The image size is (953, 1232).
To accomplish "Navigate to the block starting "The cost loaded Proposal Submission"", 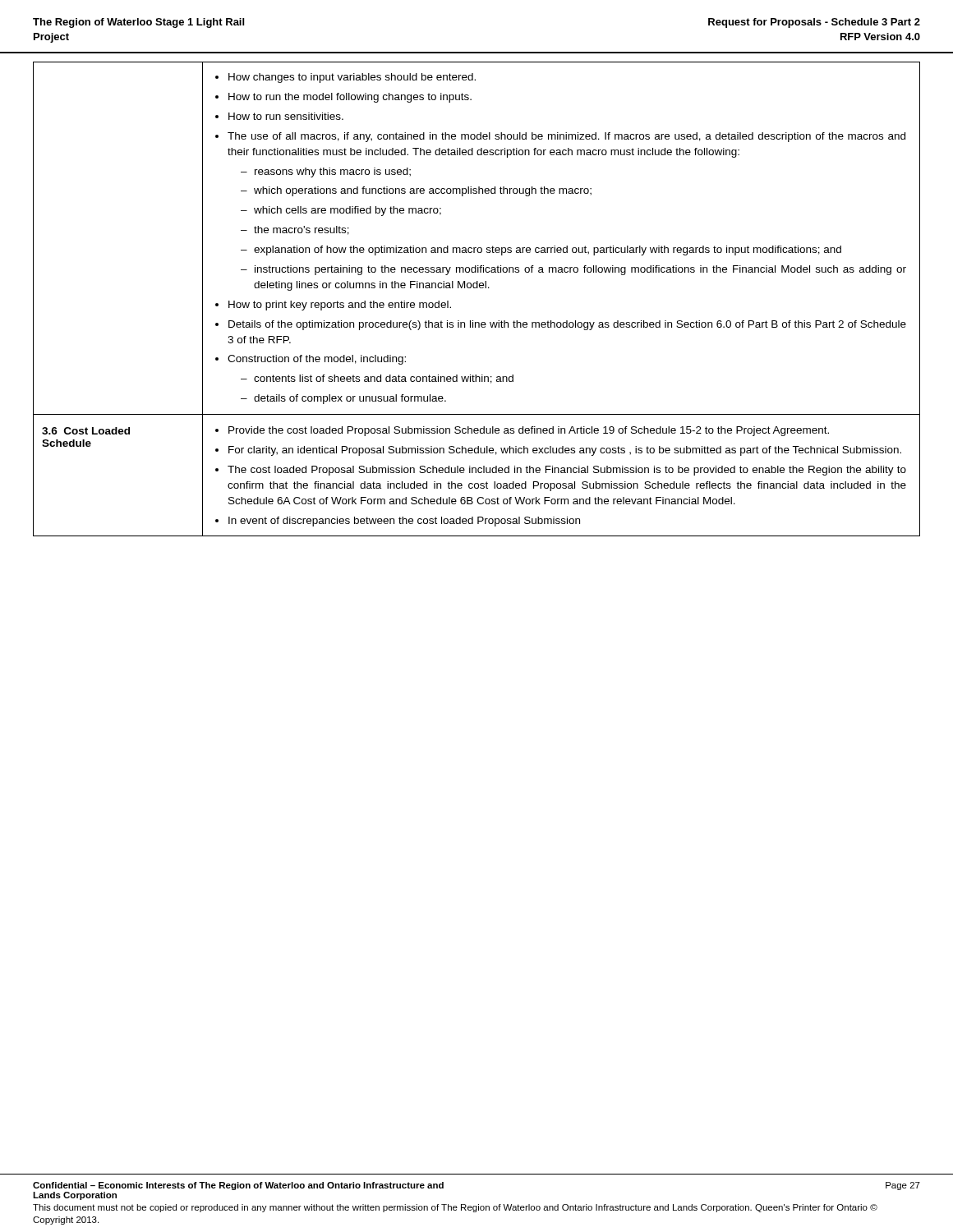I will click(567, 485).
